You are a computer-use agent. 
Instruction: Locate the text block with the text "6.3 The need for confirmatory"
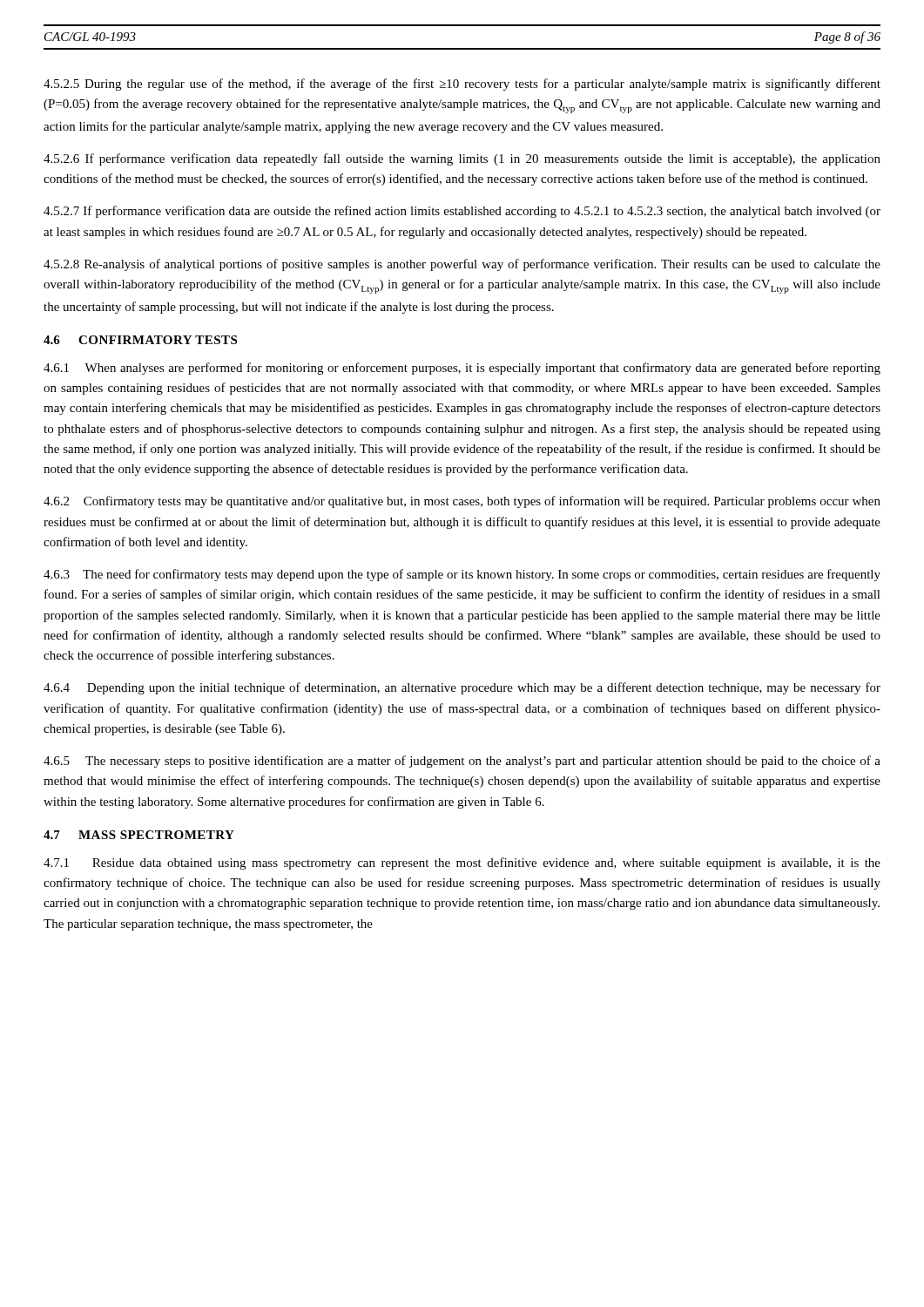pos(462,615)
